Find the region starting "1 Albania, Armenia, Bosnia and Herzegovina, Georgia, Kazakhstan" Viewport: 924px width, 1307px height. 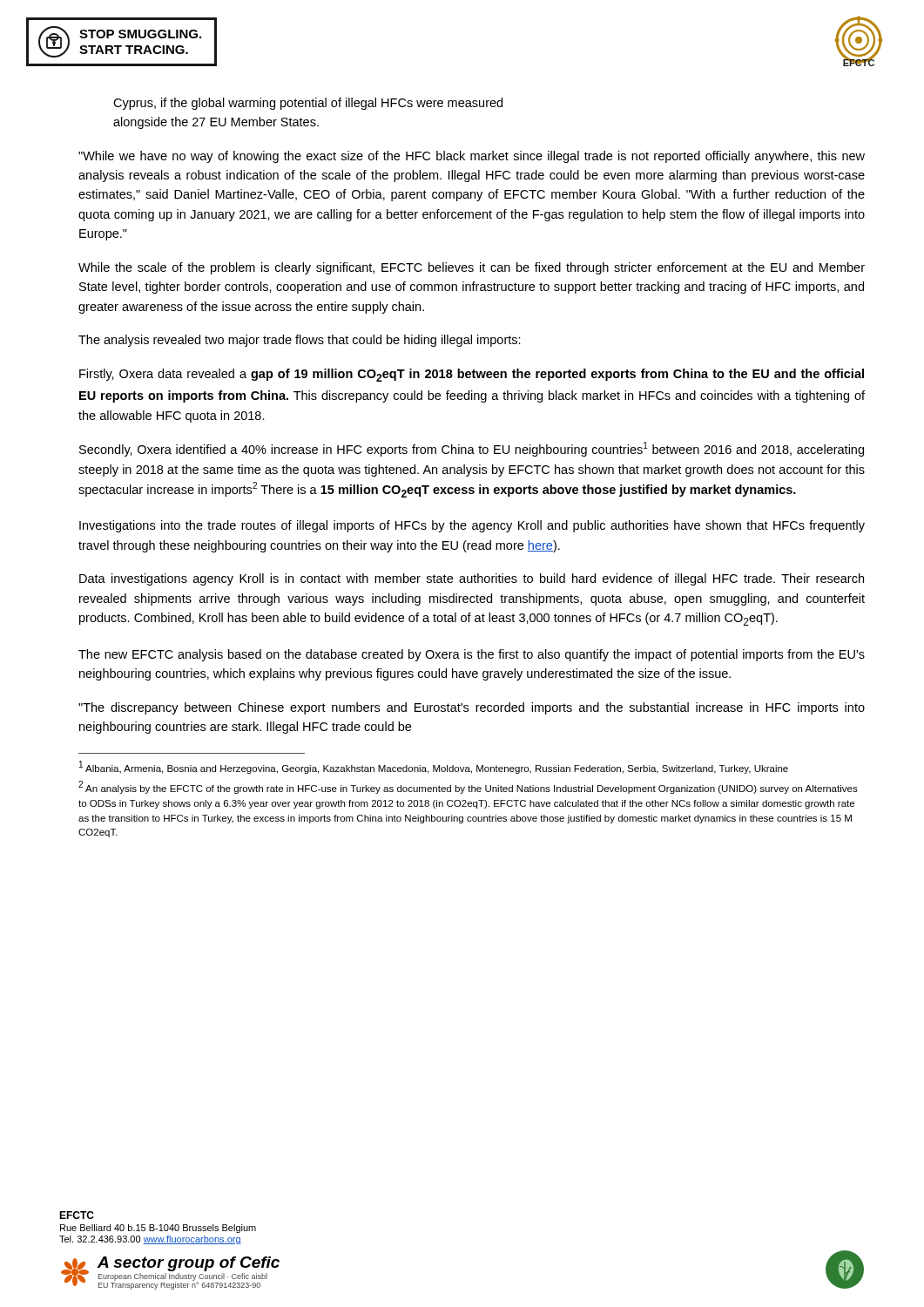tap(472, 799)
